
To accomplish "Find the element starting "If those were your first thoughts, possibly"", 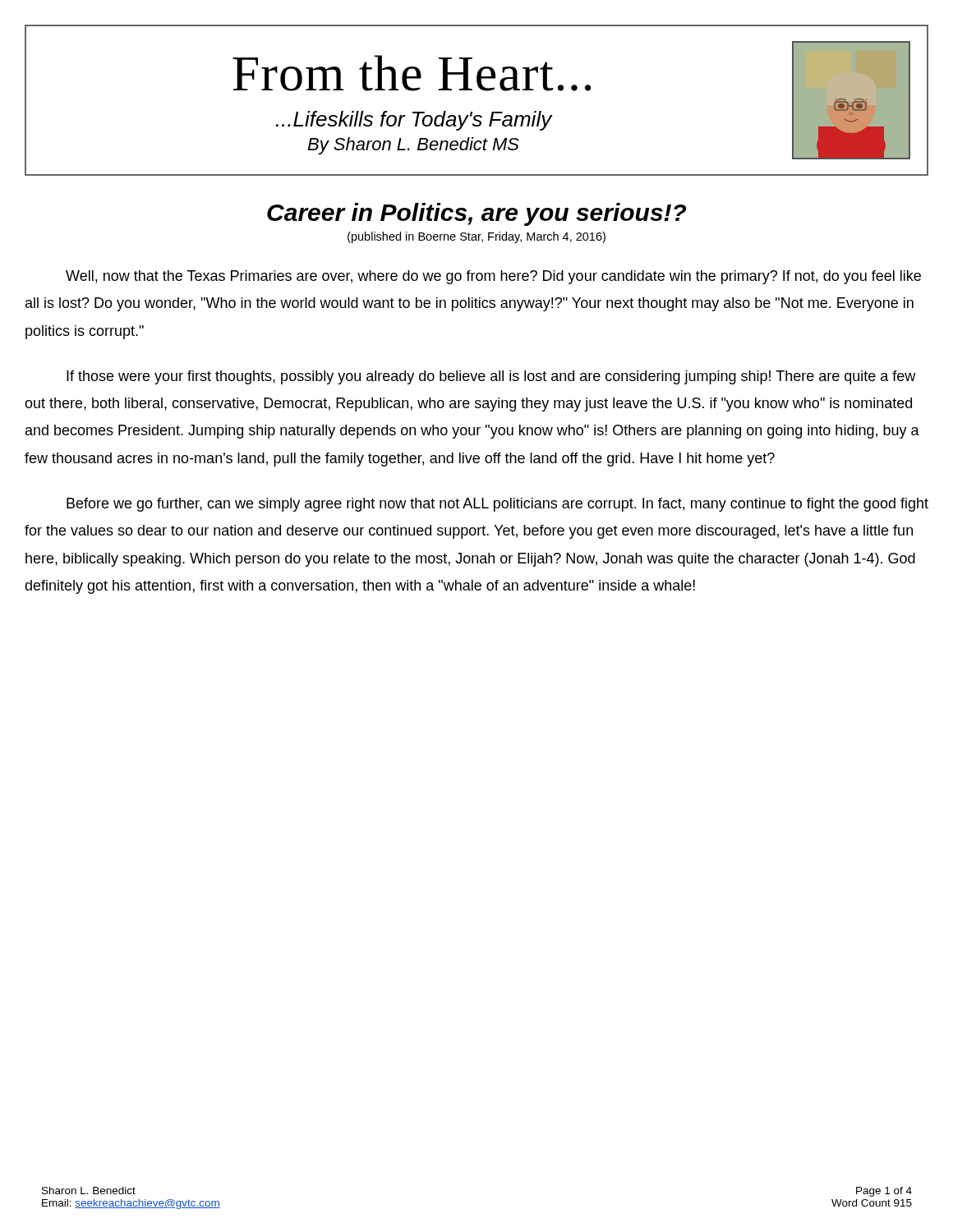I will click(x=476, y=418).
